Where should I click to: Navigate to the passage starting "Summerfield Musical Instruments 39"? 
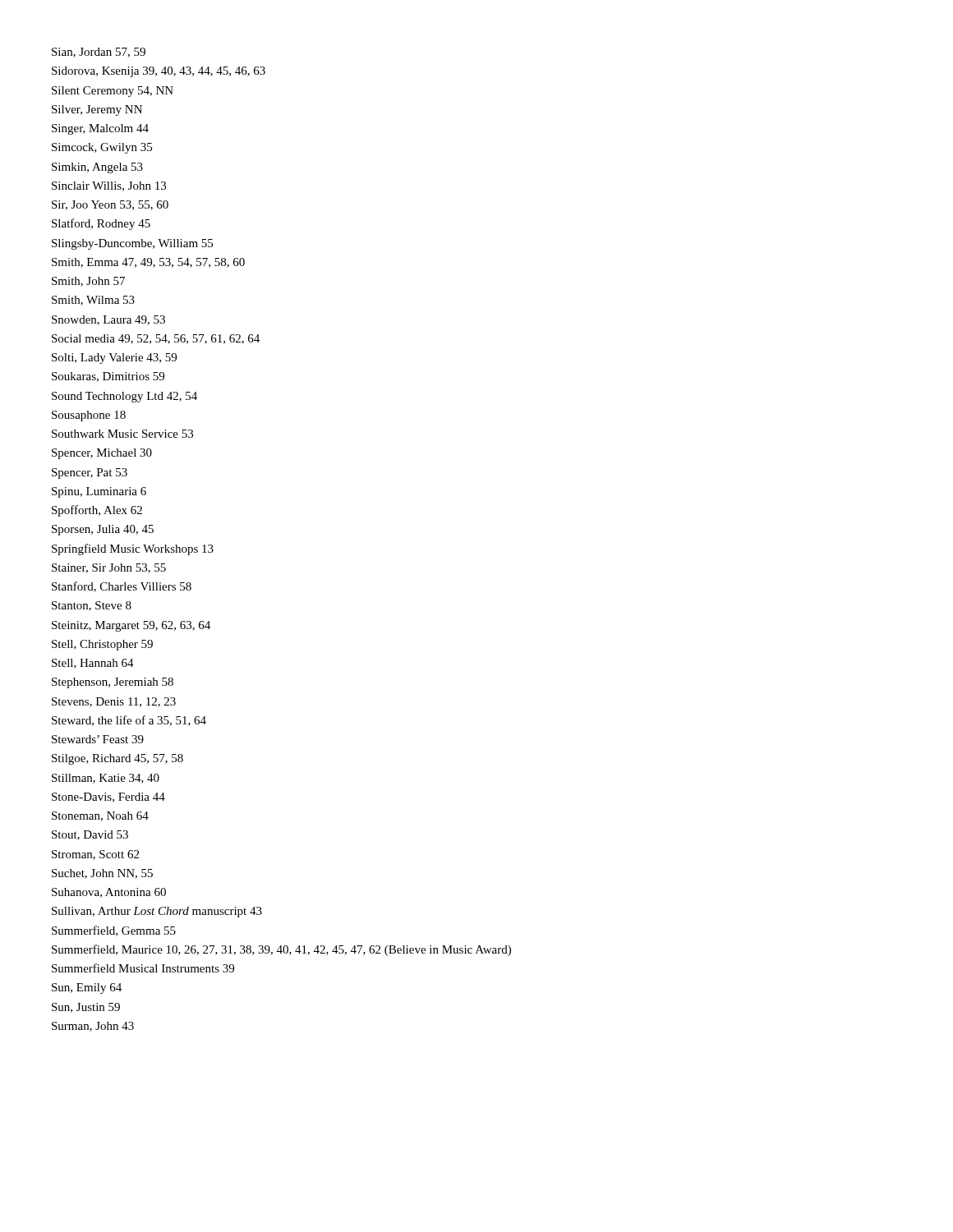143,968
